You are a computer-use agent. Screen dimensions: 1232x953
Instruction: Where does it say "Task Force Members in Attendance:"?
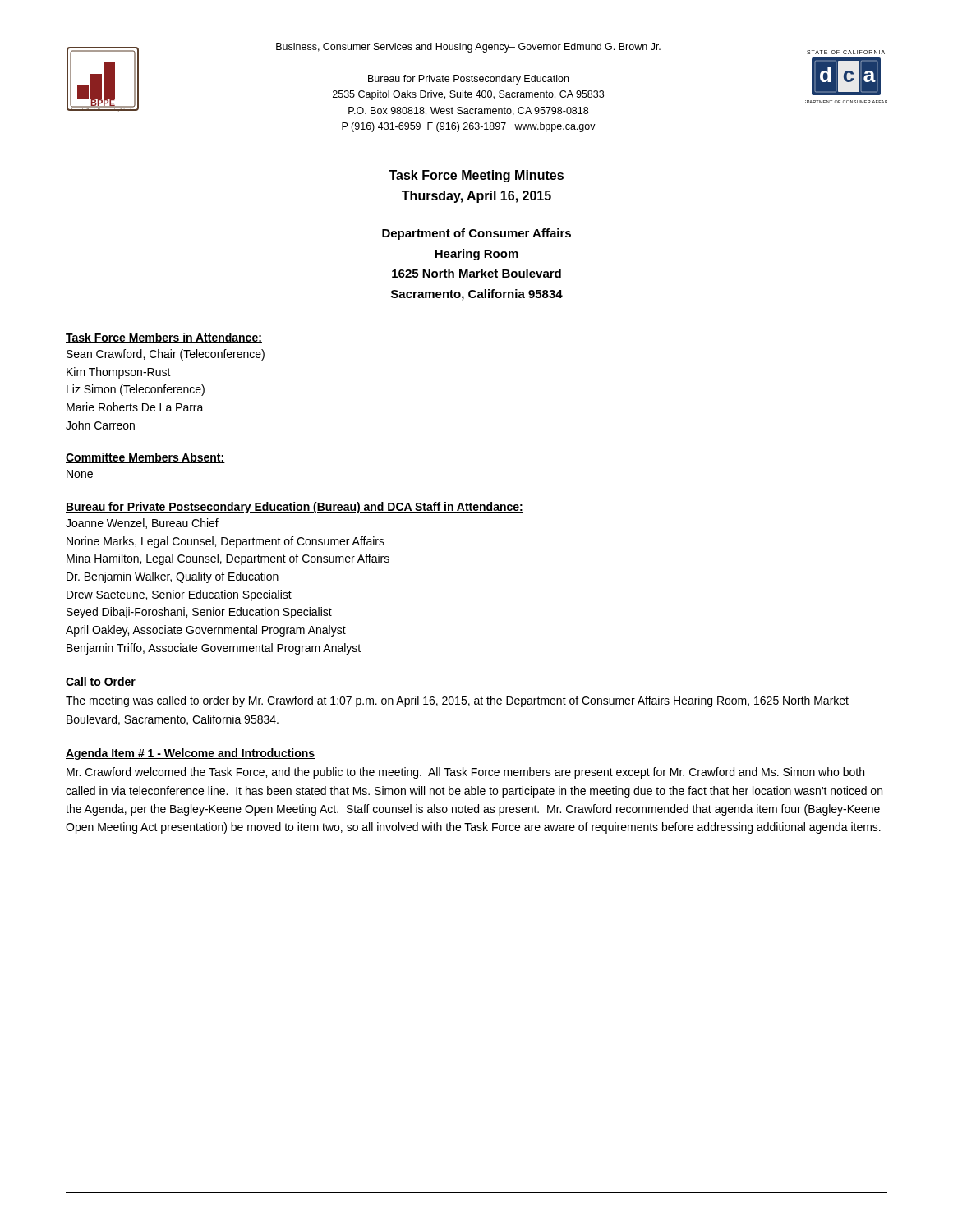(164, 337)
